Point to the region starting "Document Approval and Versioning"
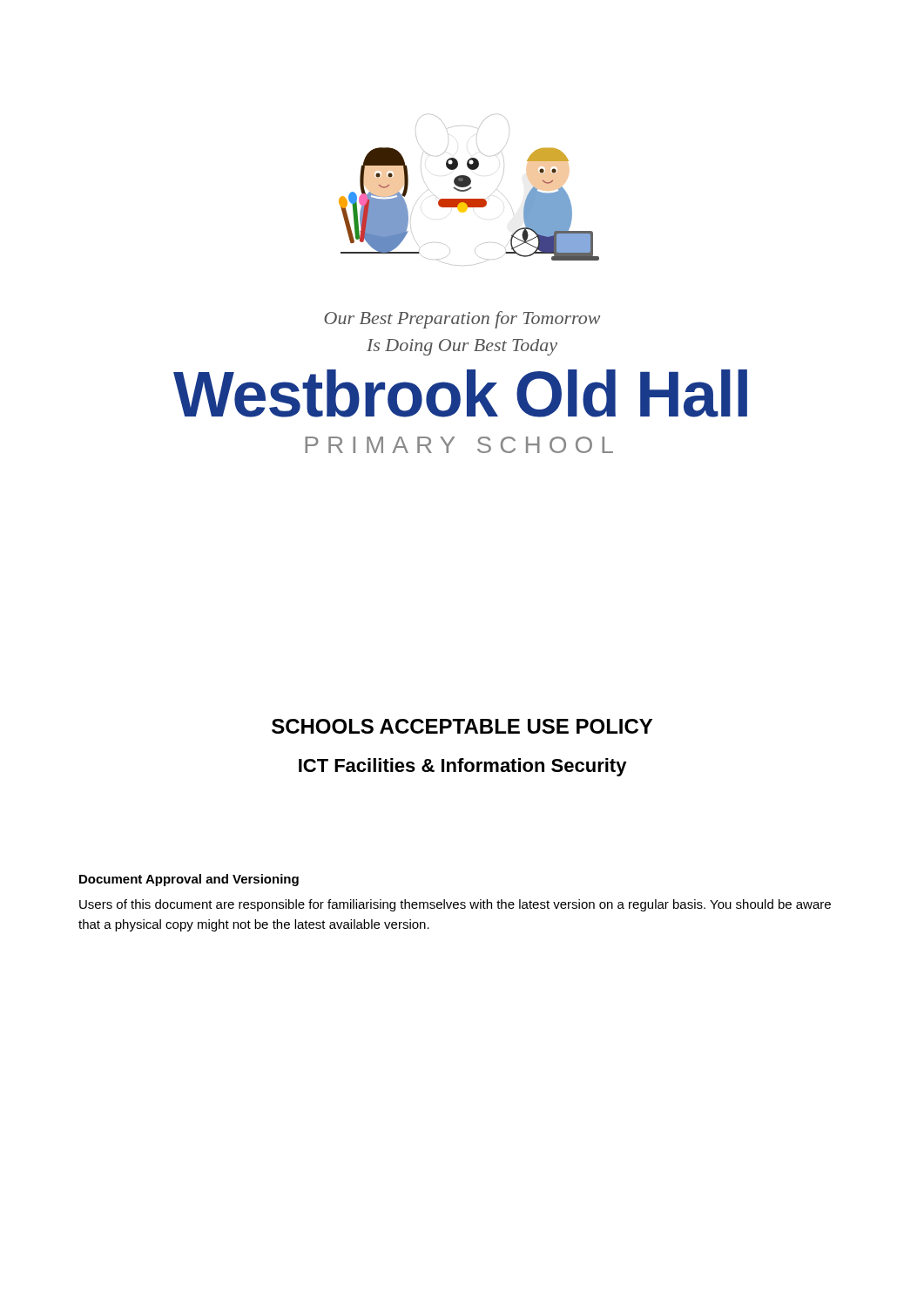Screen dimensions: 1307x924 pos(189,879)
